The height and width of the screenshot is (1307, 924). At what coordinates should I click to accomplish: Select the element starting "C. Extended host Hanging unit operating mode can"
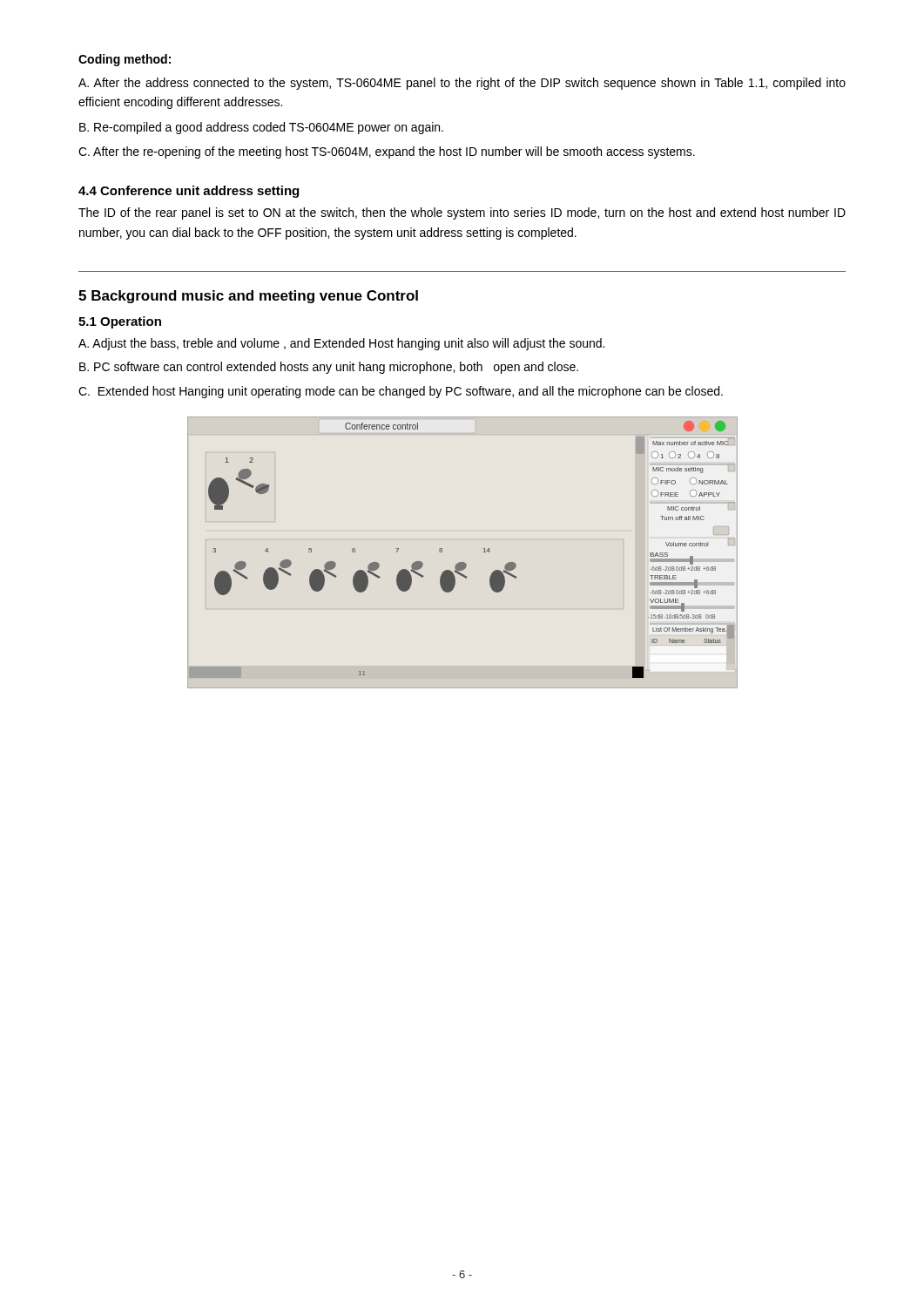(x=401, y=391)
